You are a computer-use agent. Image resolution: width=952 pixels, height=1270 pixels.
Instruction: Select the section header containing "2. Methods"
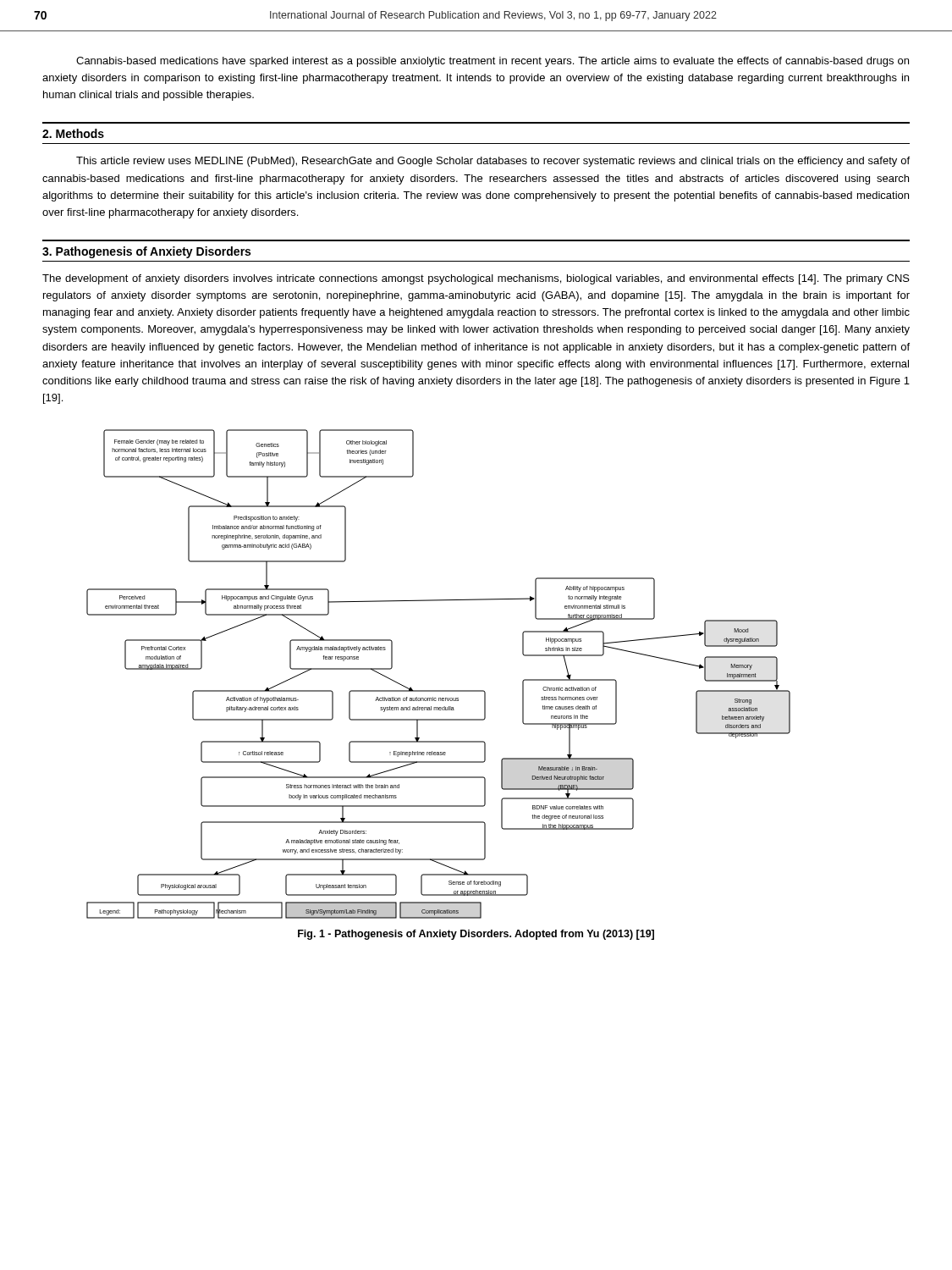click(x=476, y=133)
